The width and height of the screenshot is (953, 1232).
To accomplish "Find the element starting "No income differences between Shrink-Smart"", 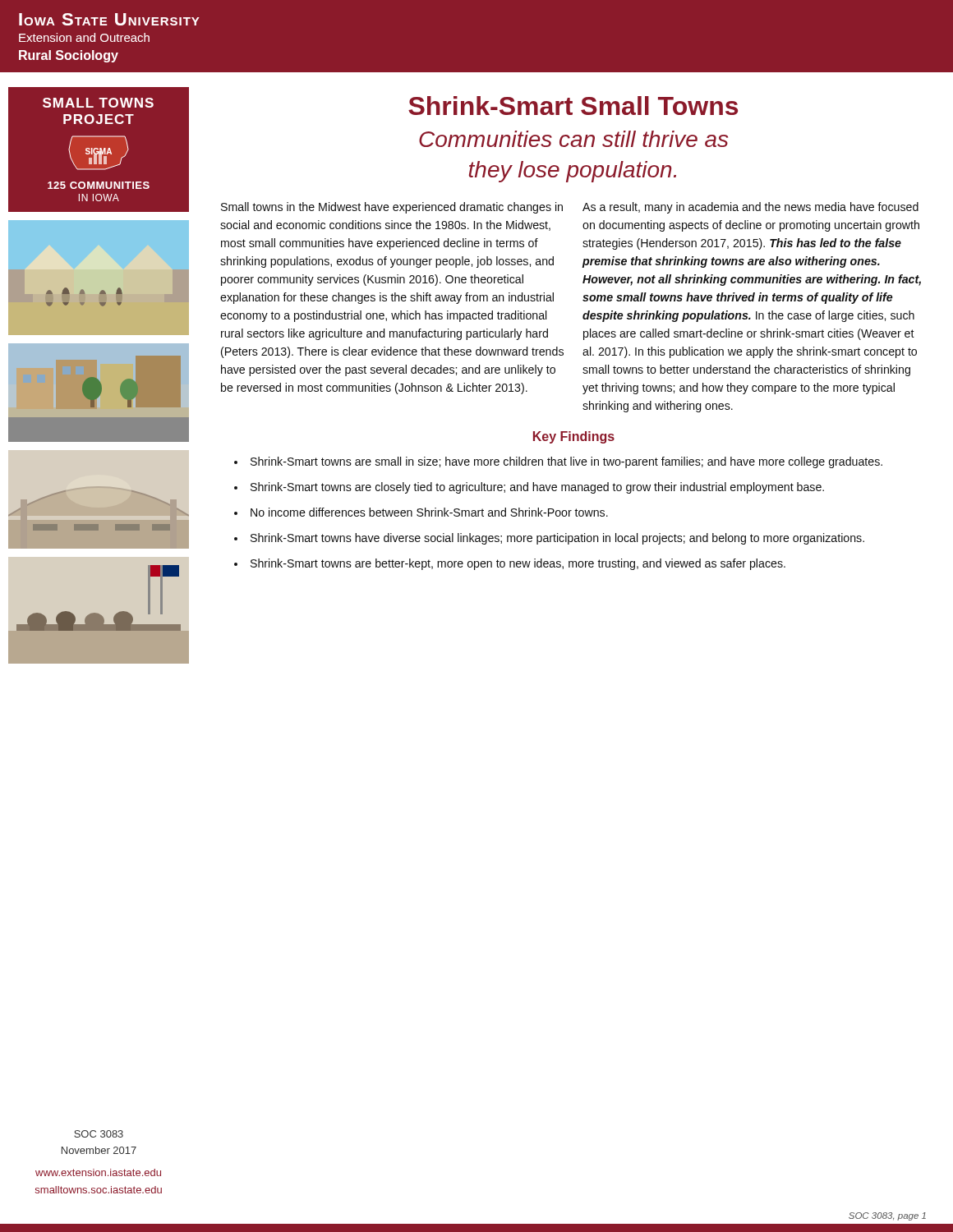I will click(x=429, y=513).
